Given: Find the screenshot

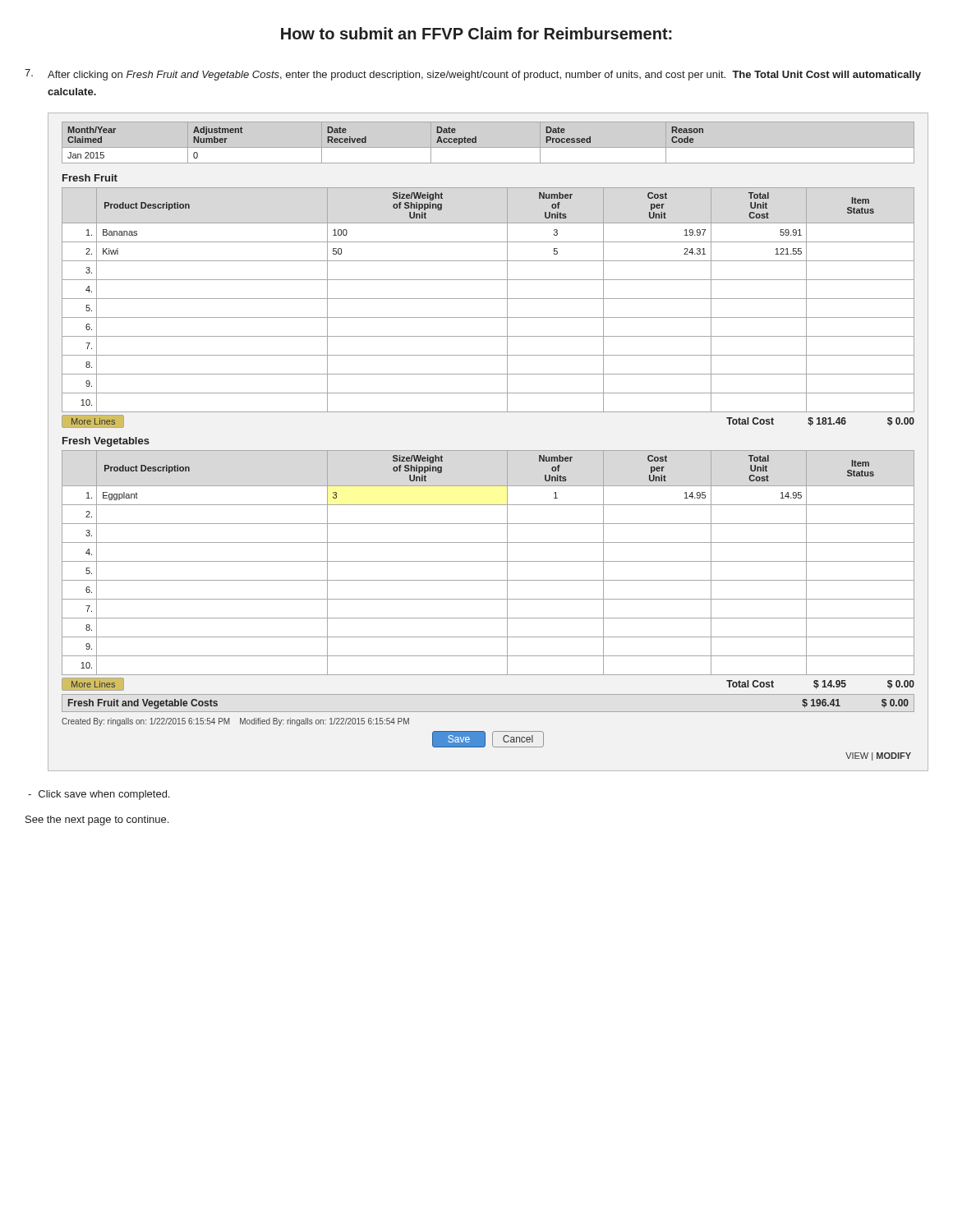Looking at the screenshot, I should pos(488,442).
